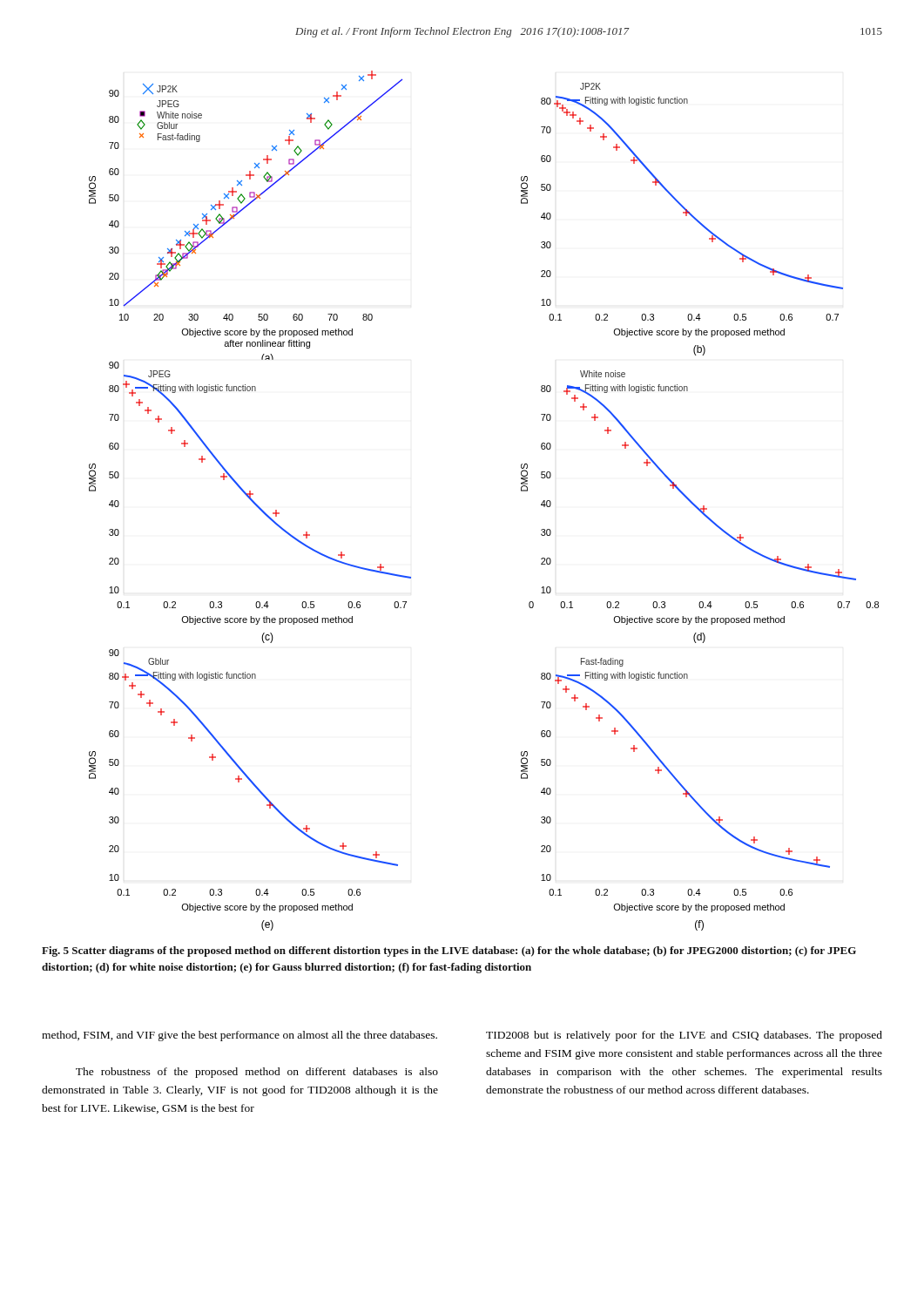Click on the caption with the text "Fig. 5 Scatter diagrams"
924x1307 pixels.
click(x=449, y=958)
